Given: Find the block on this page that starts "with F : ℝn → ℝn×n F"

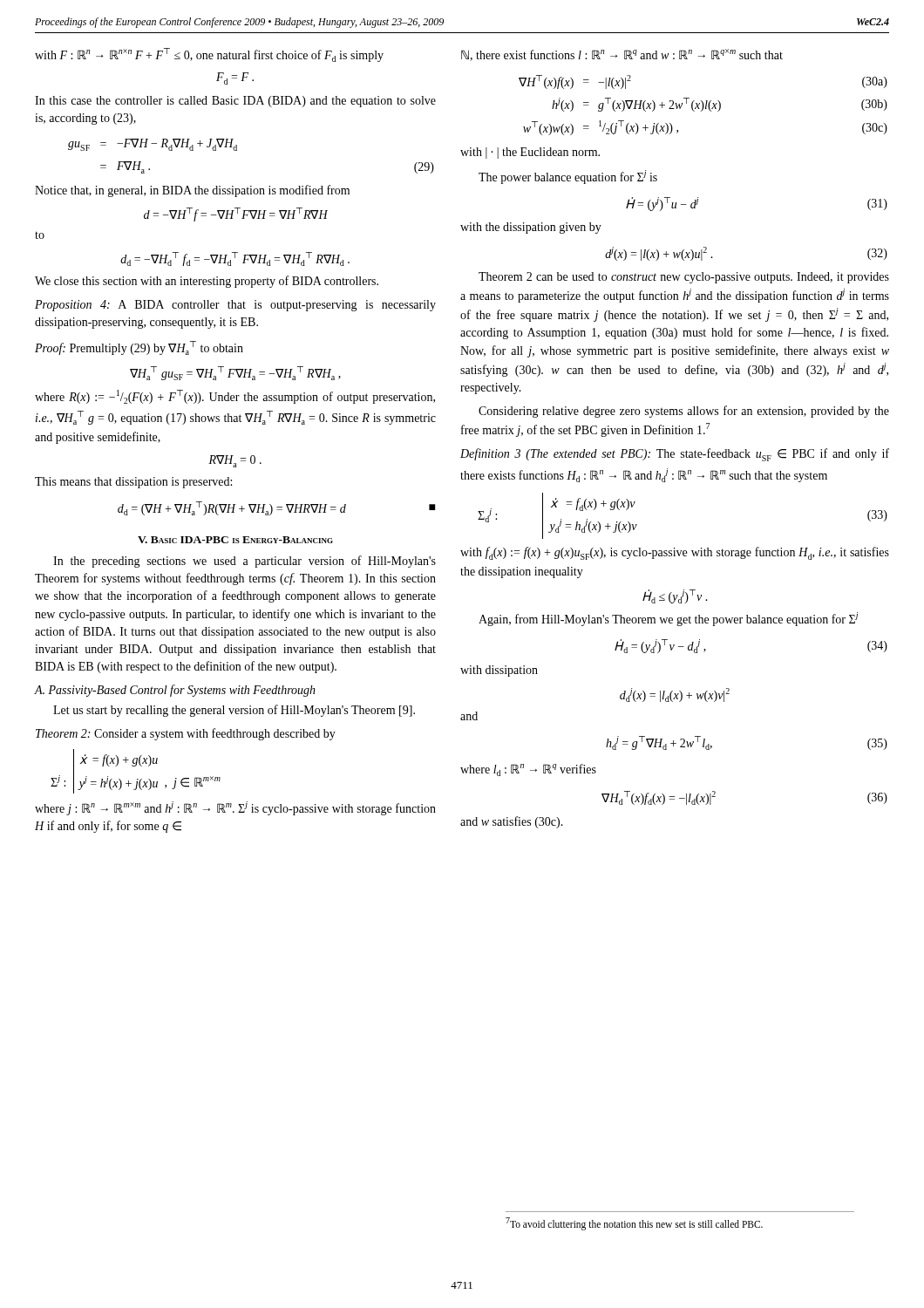Looking at the screenshot, I should 235,56.
